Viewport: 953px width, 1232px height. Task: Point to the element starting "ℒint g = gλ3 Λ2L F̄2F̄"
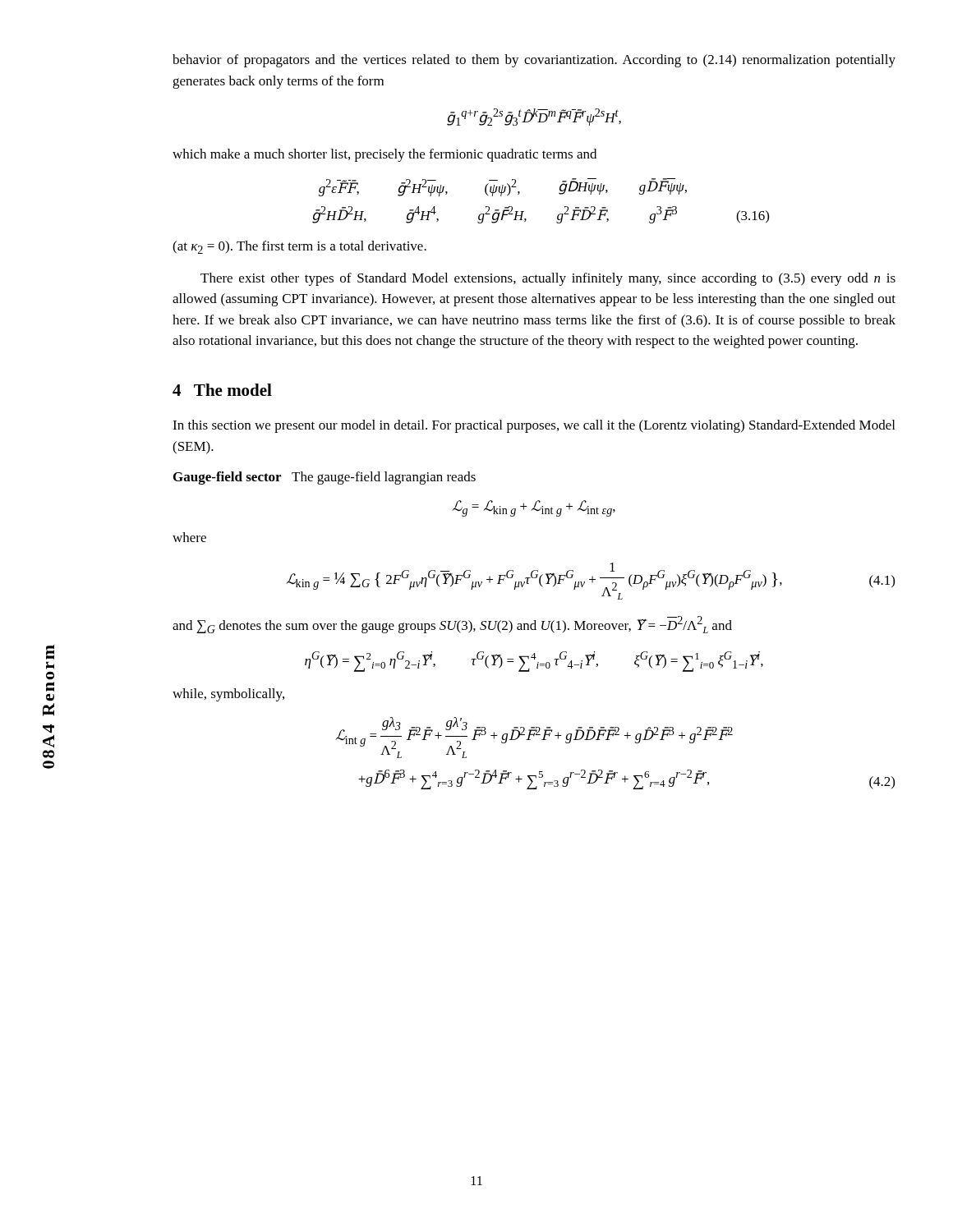click(534, 753)
